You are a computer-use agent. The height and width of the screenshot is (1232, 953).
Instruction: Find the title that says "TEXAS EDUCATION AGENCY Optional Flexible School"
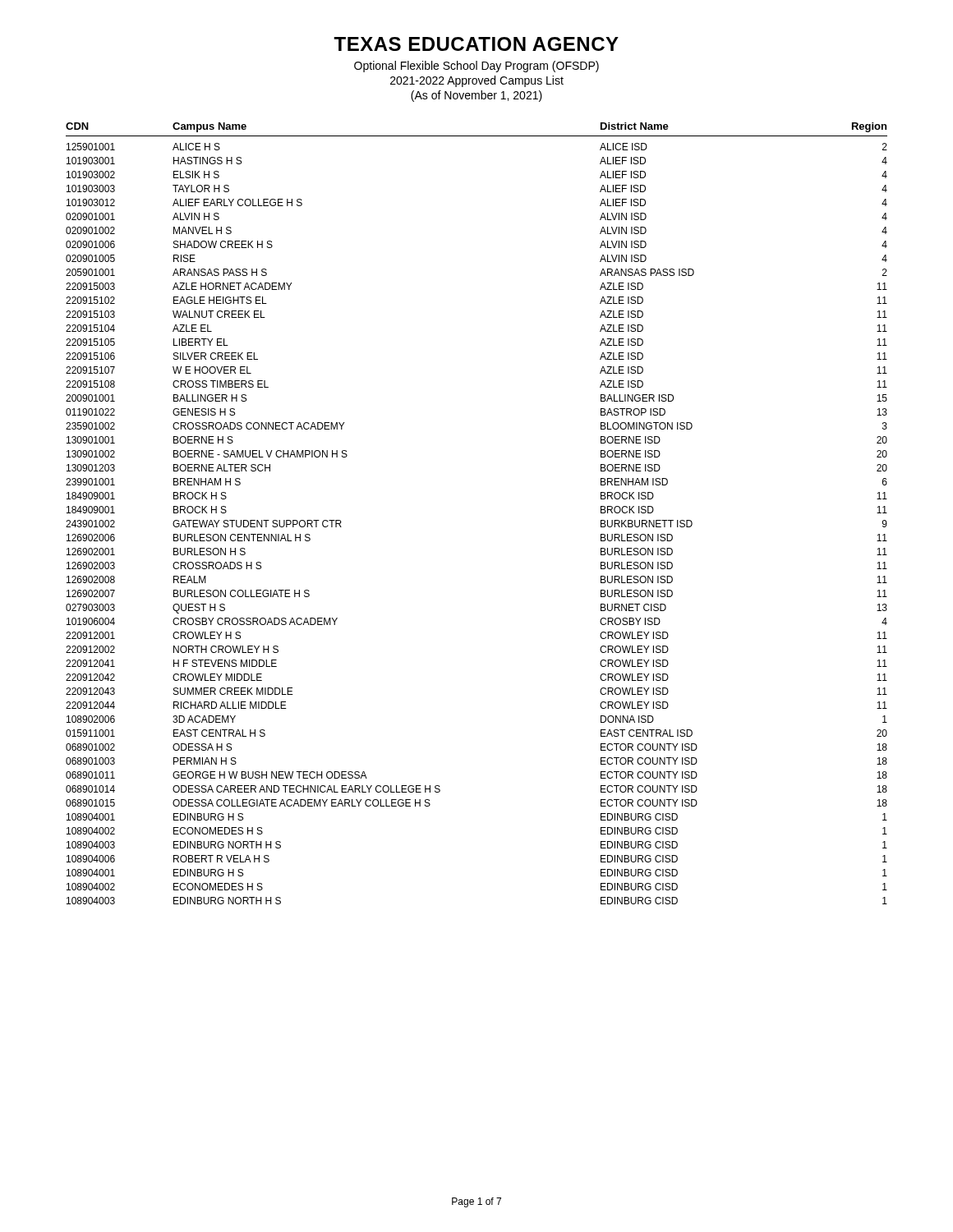476,67
